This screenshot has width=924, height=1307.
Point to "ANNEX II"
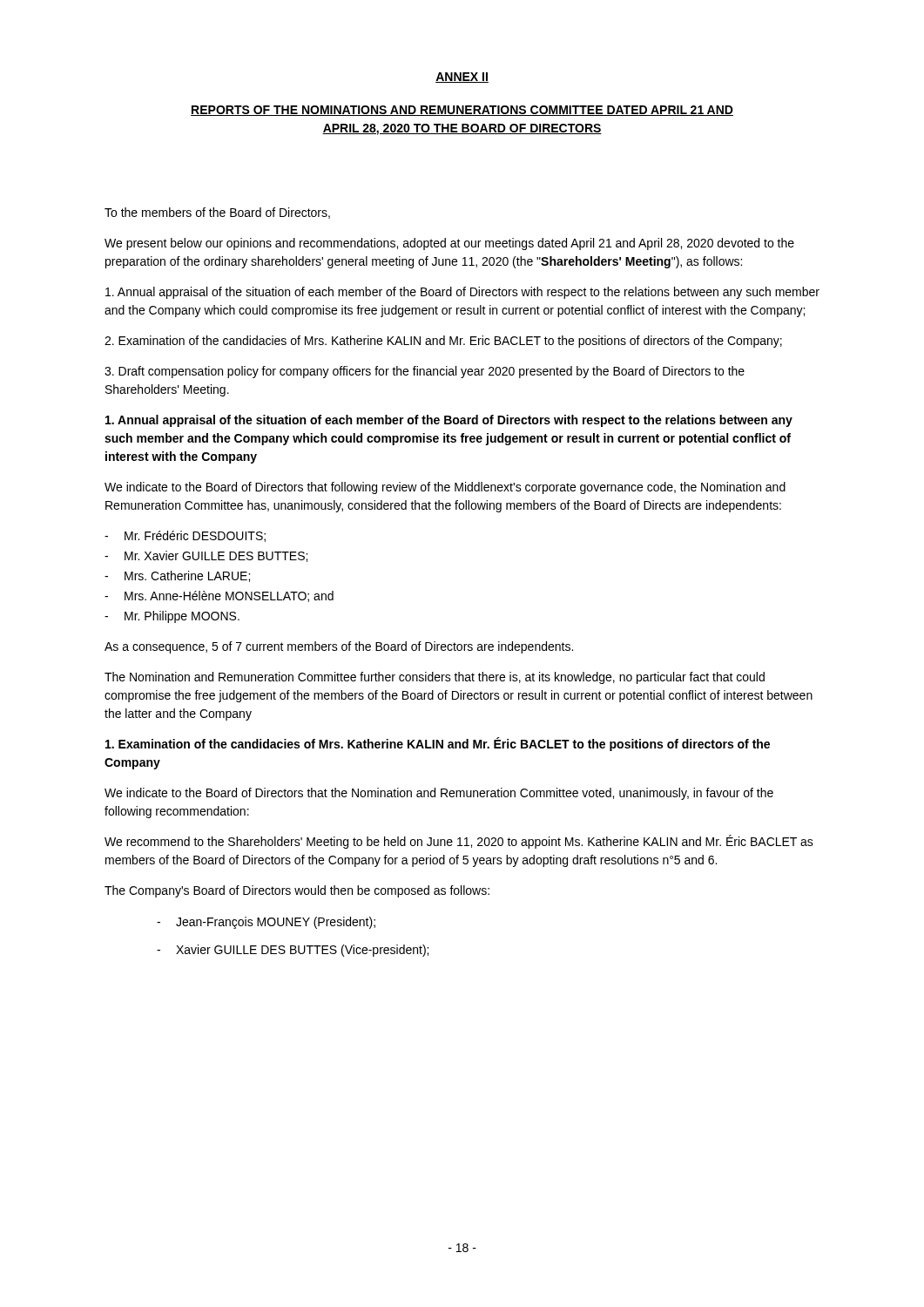pyautogui.click(x=462, y=77)
